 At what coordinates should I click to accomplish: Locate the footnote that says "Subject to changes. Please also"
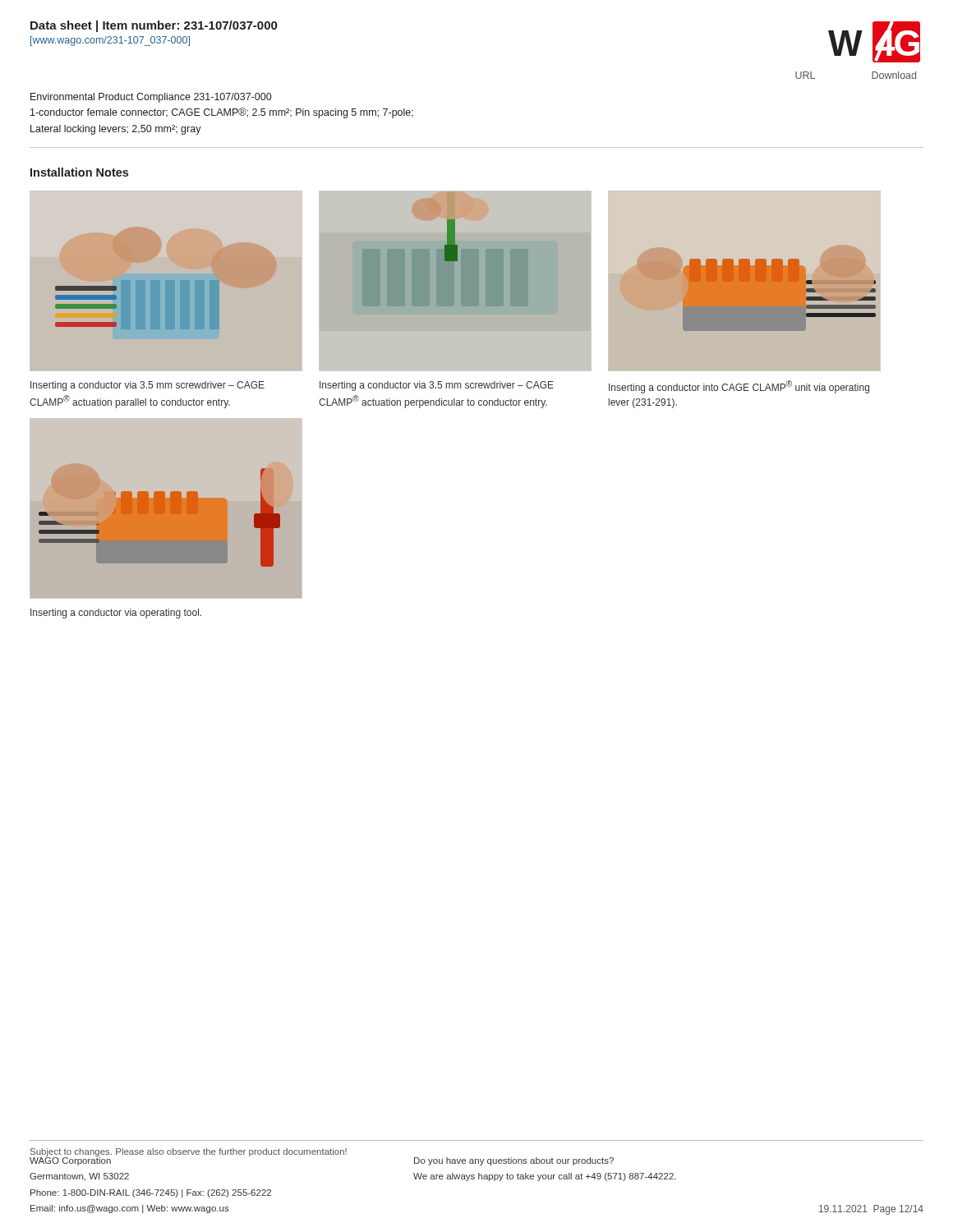click(x=476, y=1148)
